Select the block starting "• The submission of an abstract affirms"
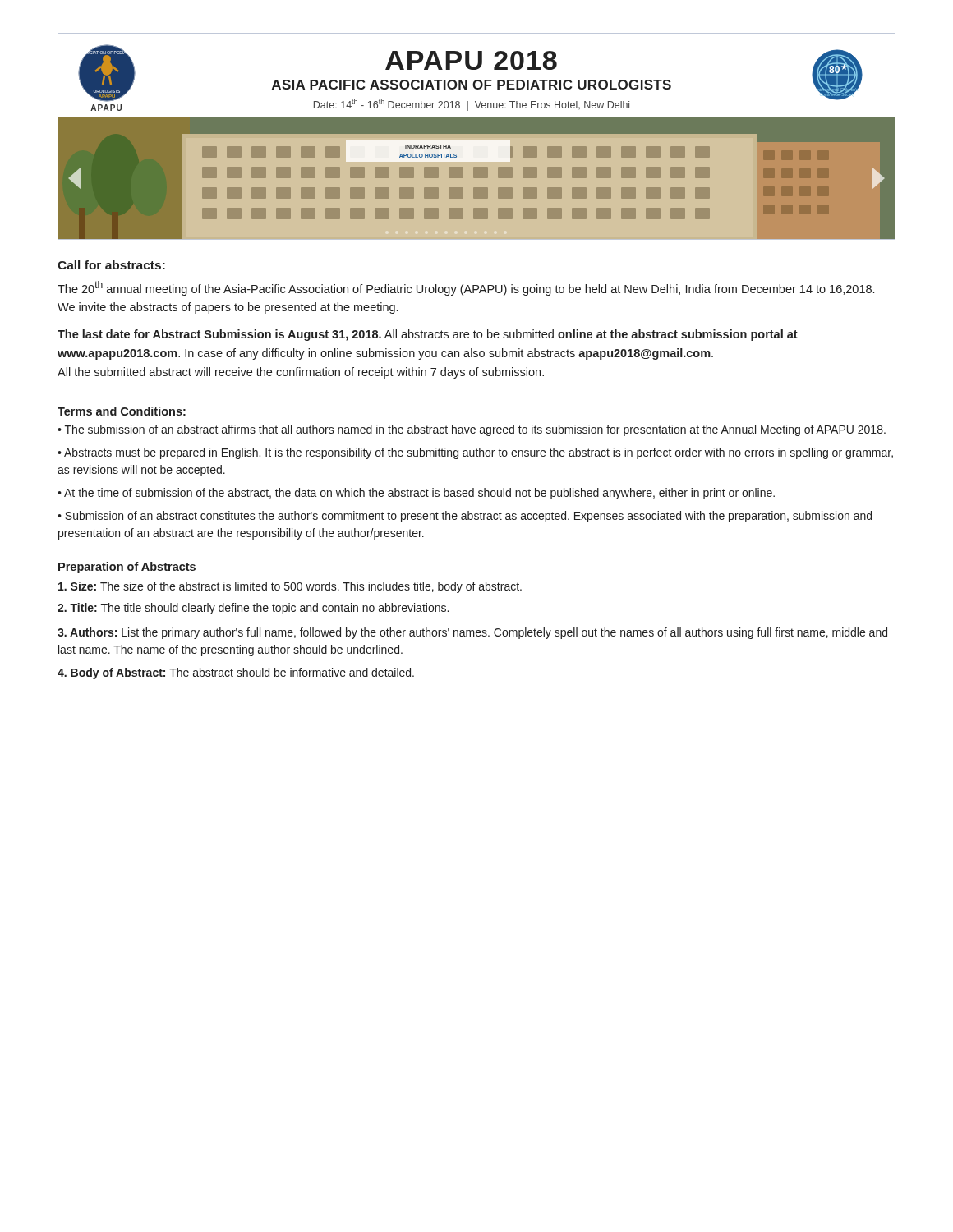The height and width of the screenshot is (1232, 953). (x=472, y=430)
